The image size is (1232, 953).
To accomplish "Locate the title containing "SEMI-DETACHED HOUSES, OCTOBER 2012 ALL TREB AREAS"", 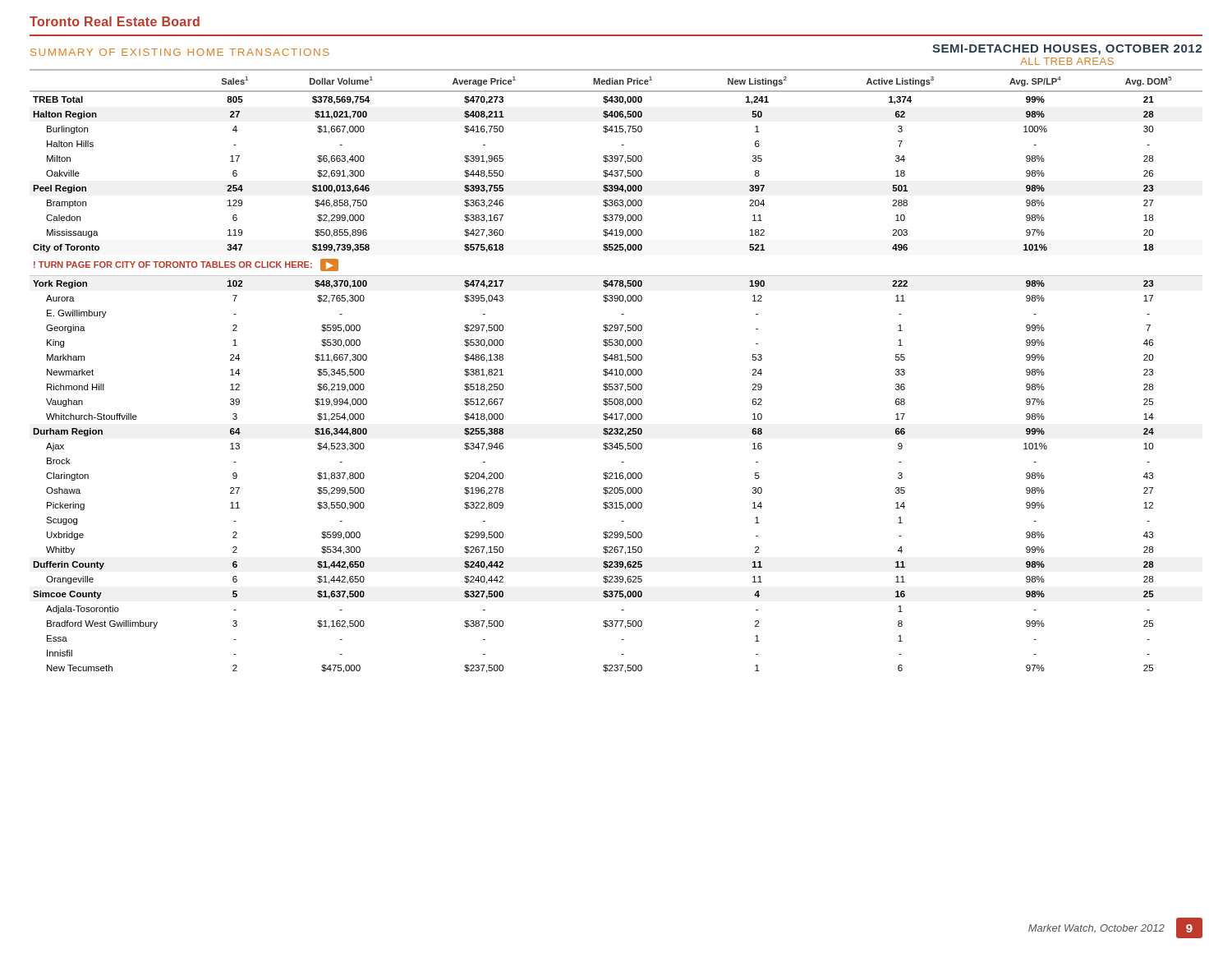I will pos(1067,54).
